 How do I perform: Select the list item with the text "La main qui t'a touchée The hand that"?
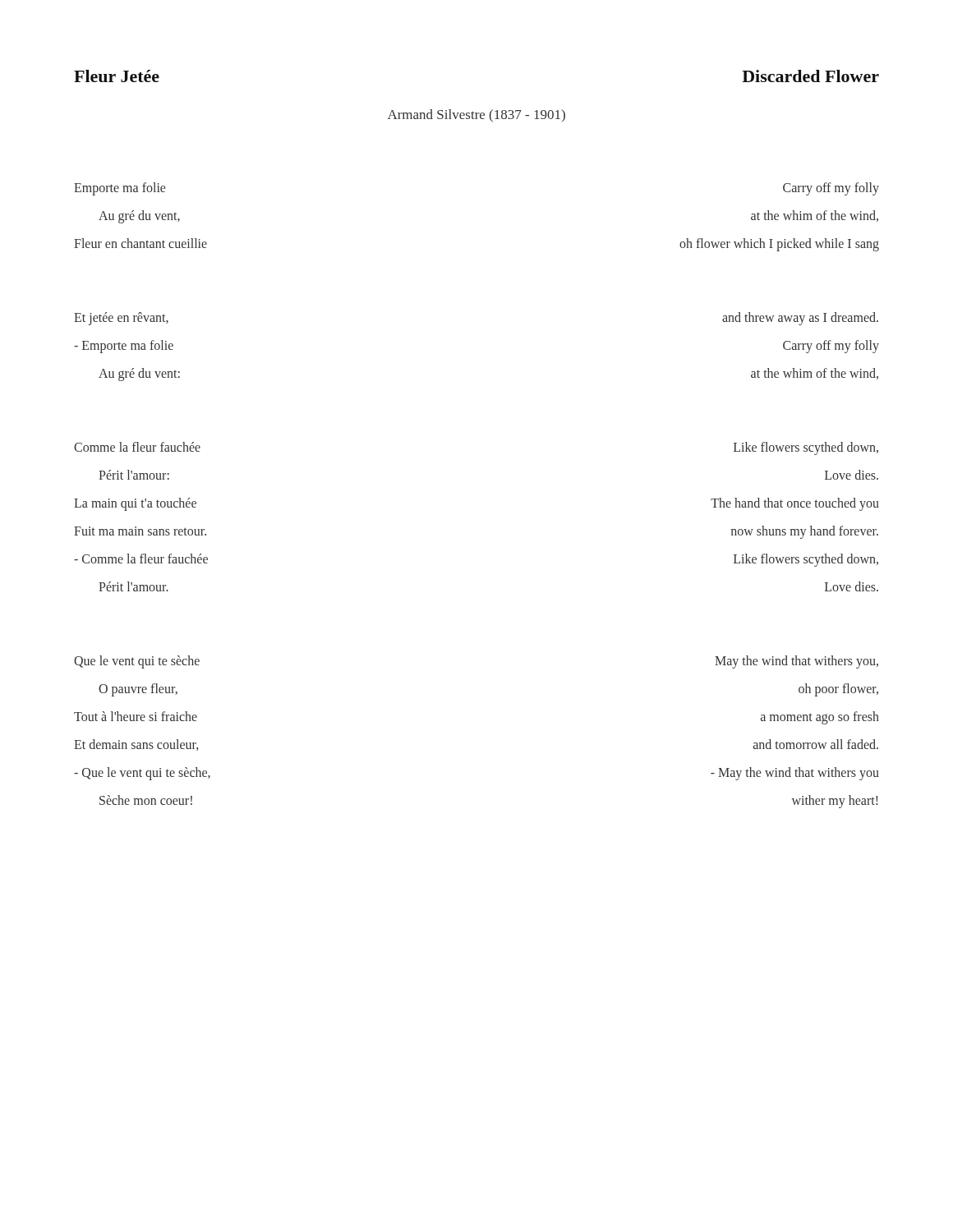(129, 504)
